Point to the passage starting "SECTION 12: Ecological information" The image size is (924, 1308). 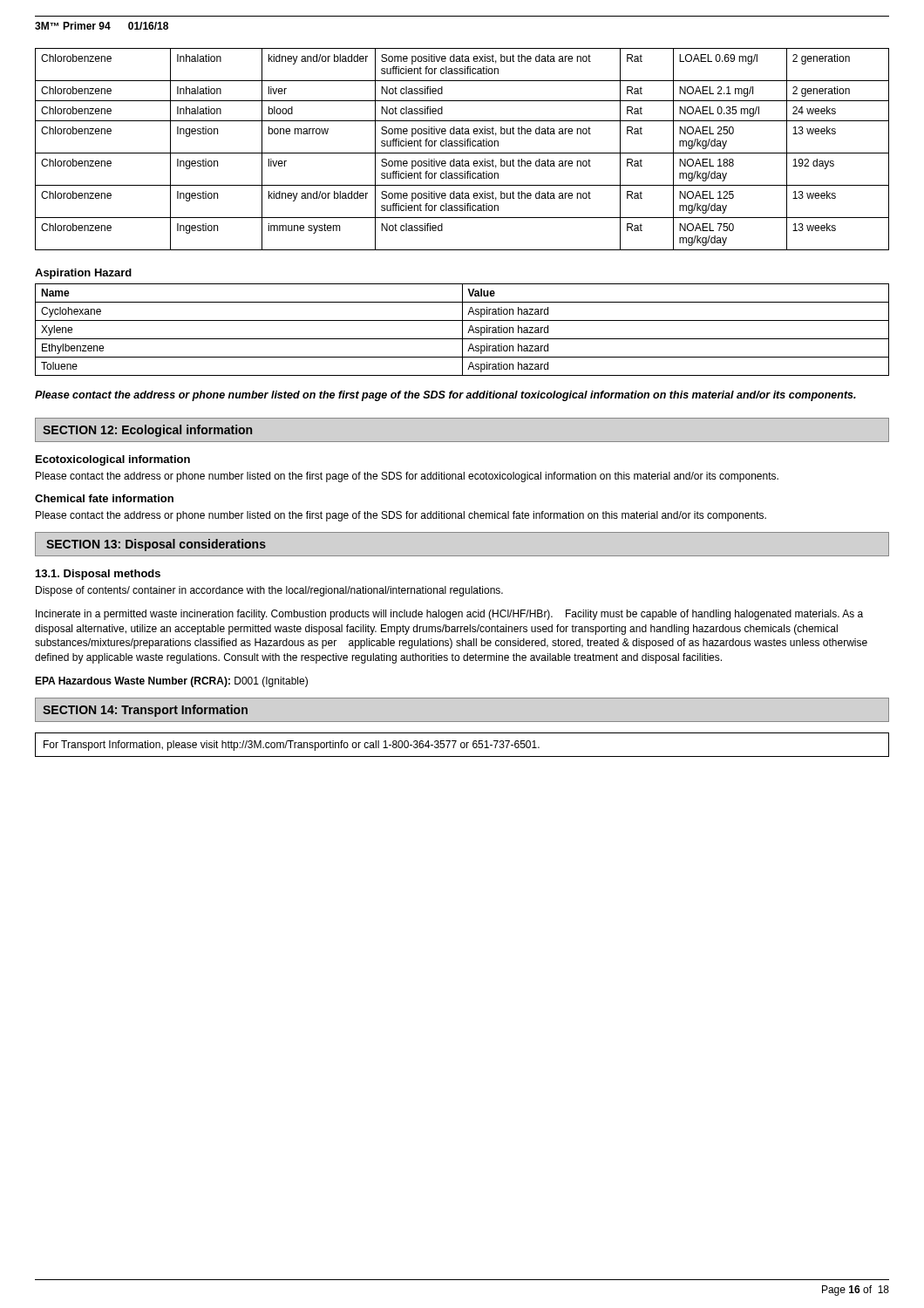[x=148, y=429]
